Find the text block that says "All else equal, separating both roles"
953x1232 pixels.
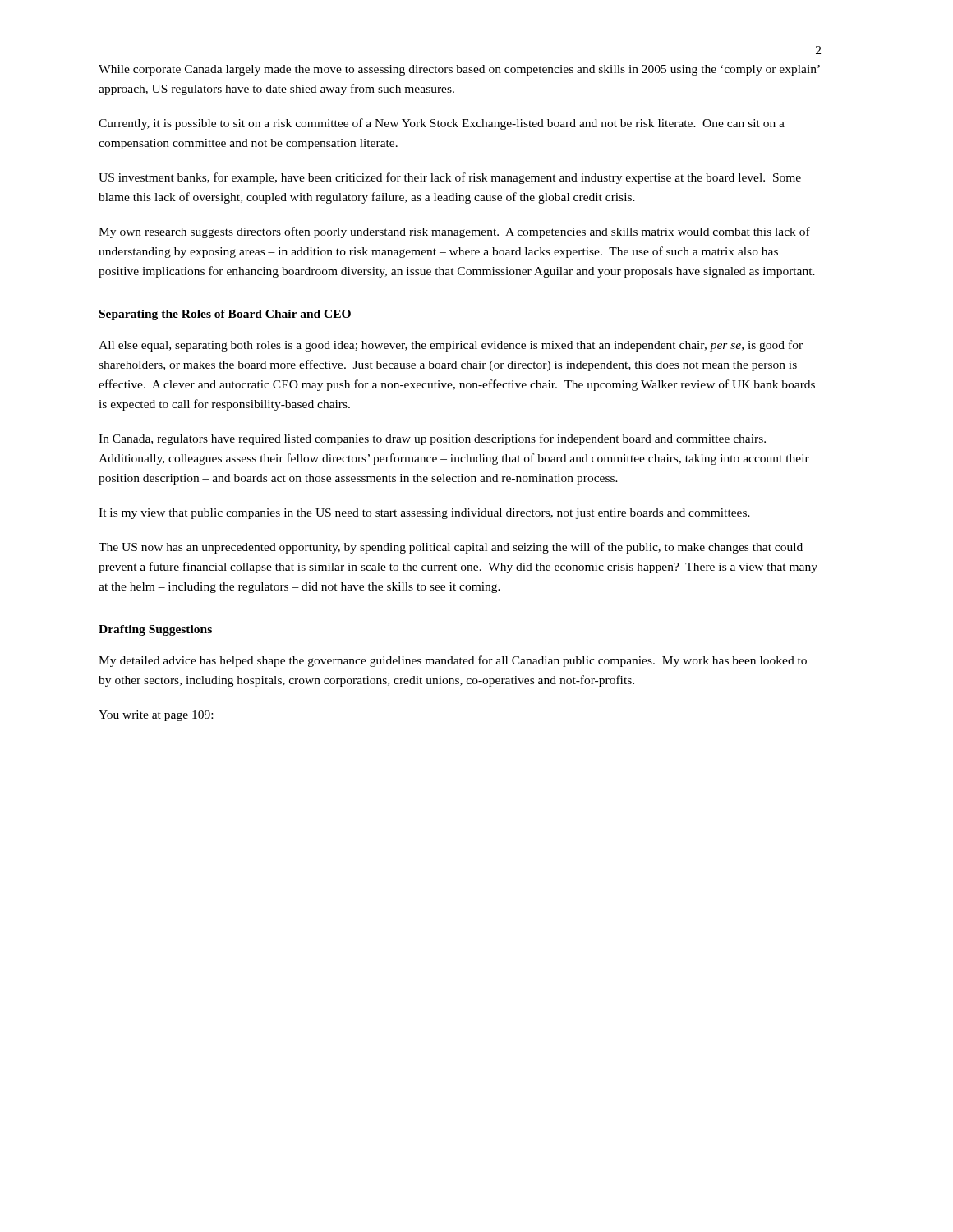tap(457, 374)
